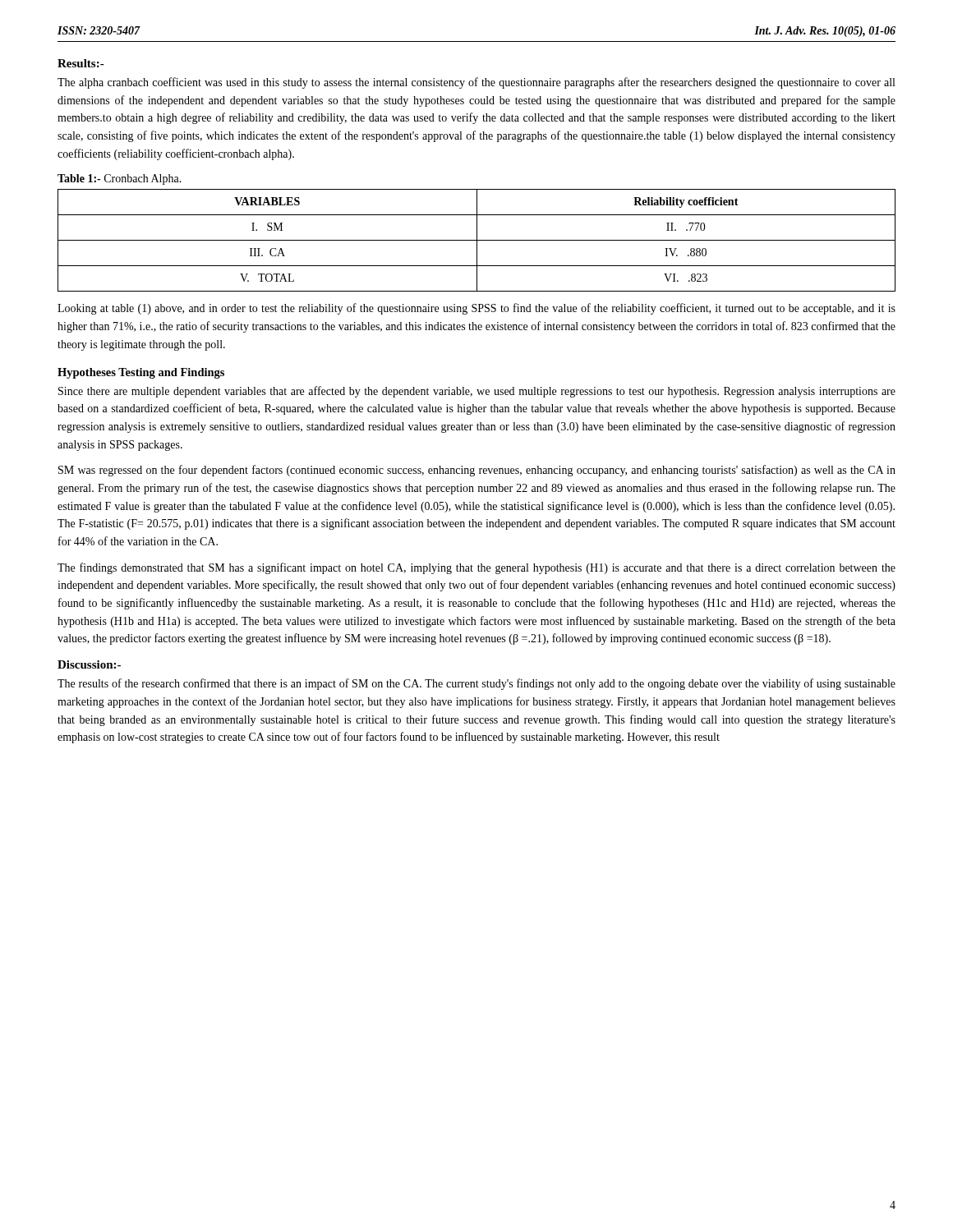Image resolution: width=953 pixels, height=1232 pixels.
Task: Find the element starting "The alpha cranbach coefficient was used in this"
Action: [476, 118]
